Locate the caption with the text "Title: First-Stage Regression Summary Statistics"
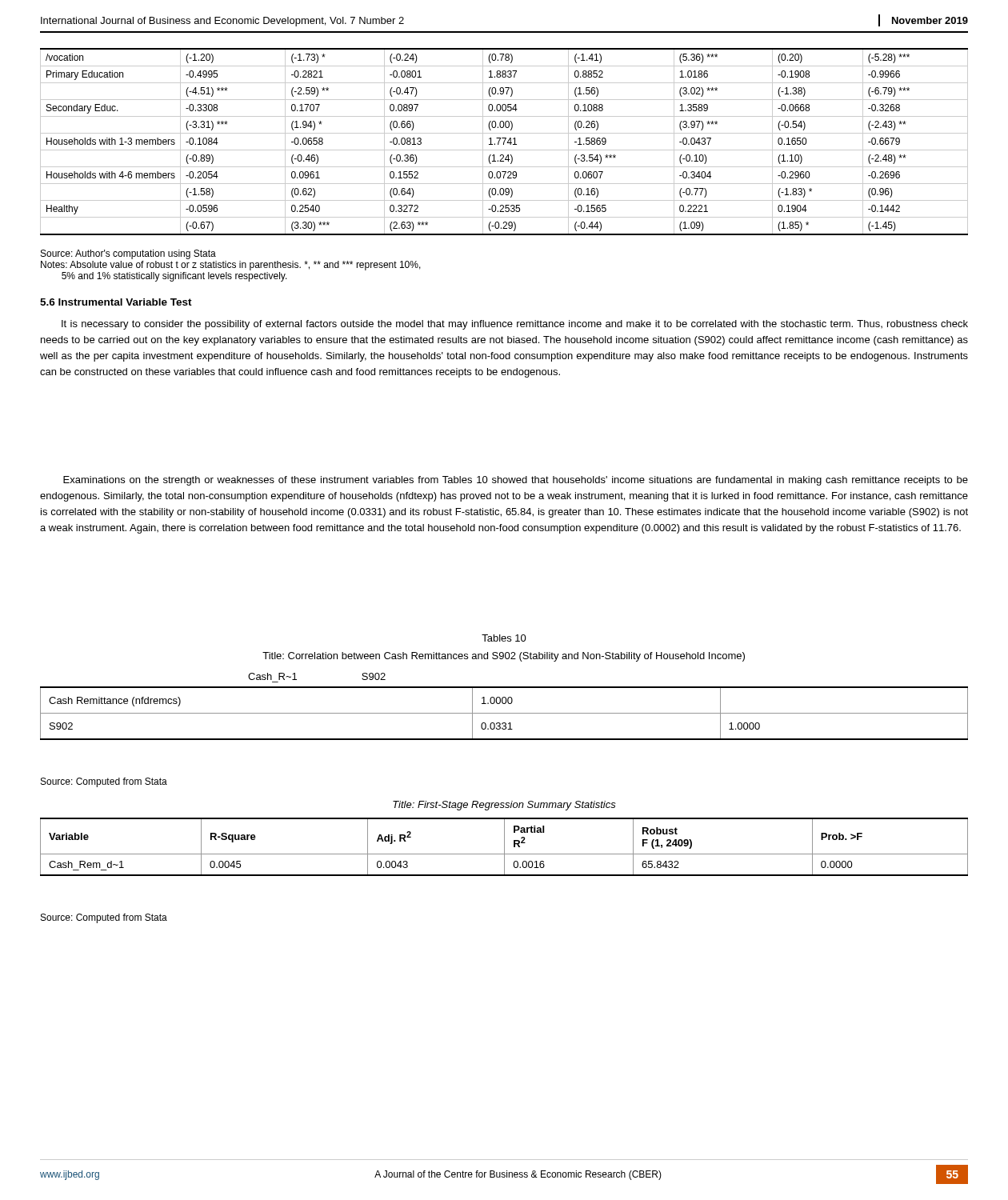This screenshot has width=1008, height=1200. [x=504, y=804]
